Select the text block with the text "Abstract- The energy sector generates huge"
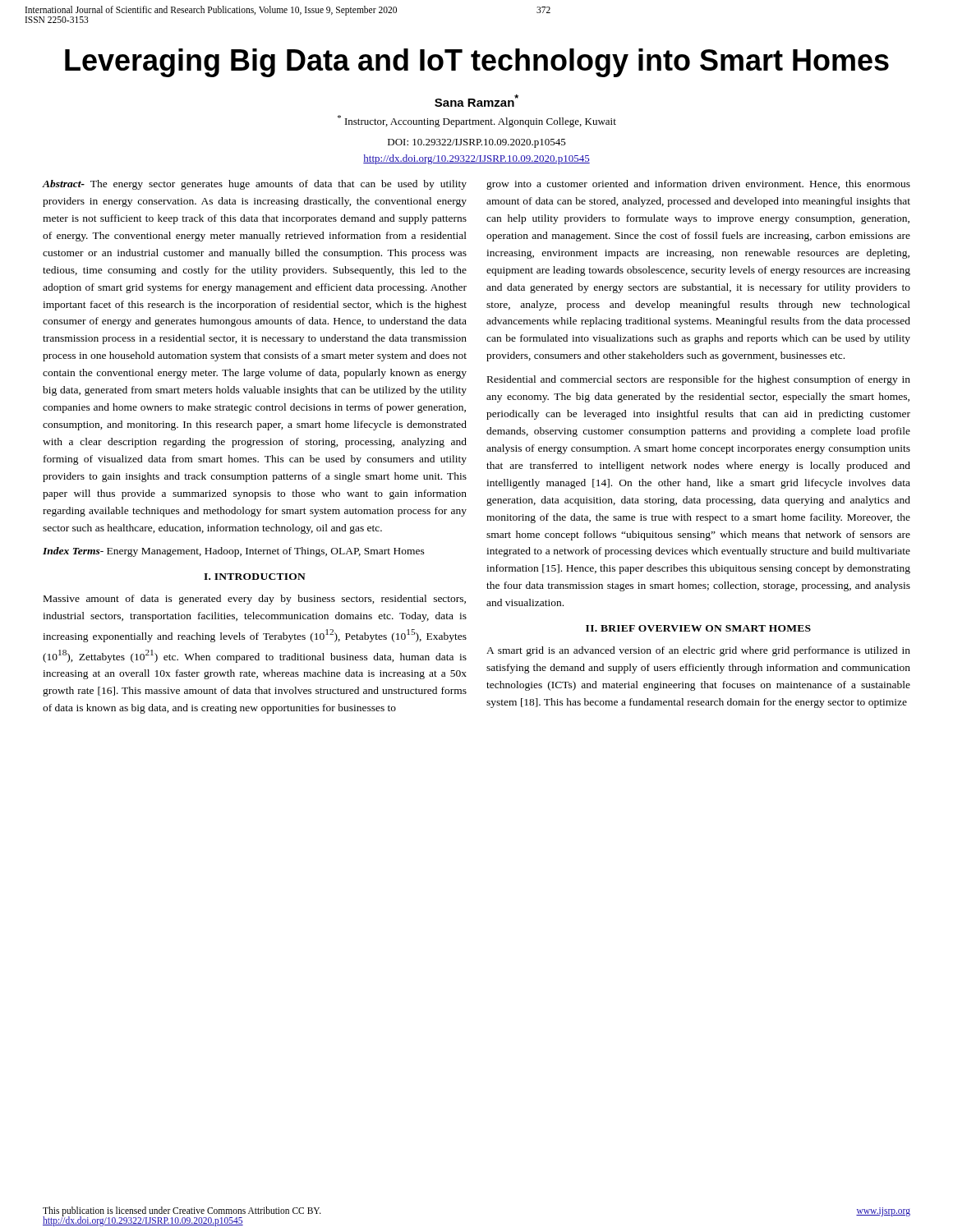953x1232 pixels. (255, 355)
